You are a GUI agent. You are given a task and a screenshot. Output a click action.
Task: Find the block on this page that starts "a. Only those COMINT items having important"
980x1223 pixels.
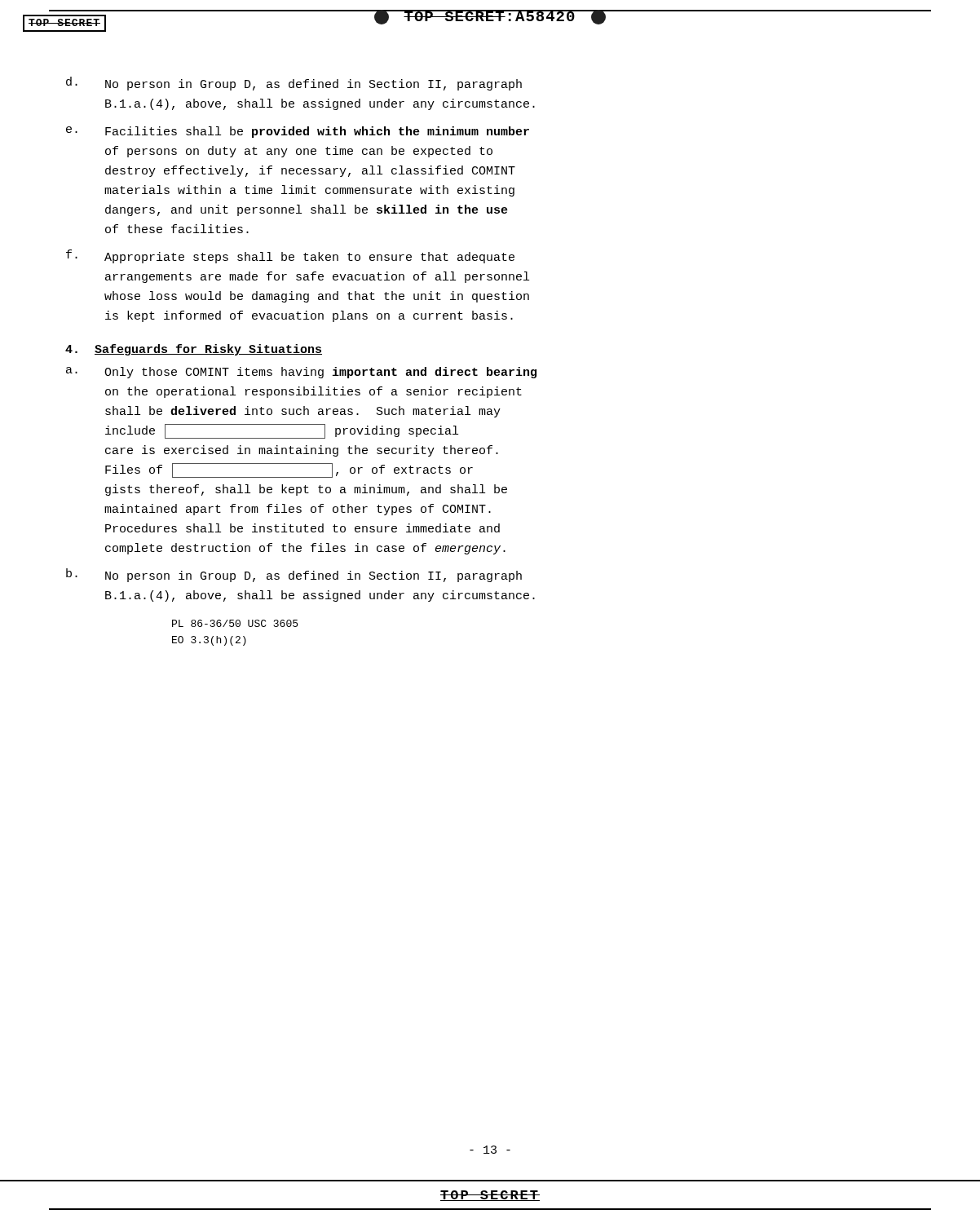pyautogui.click(x=500, y=461)
